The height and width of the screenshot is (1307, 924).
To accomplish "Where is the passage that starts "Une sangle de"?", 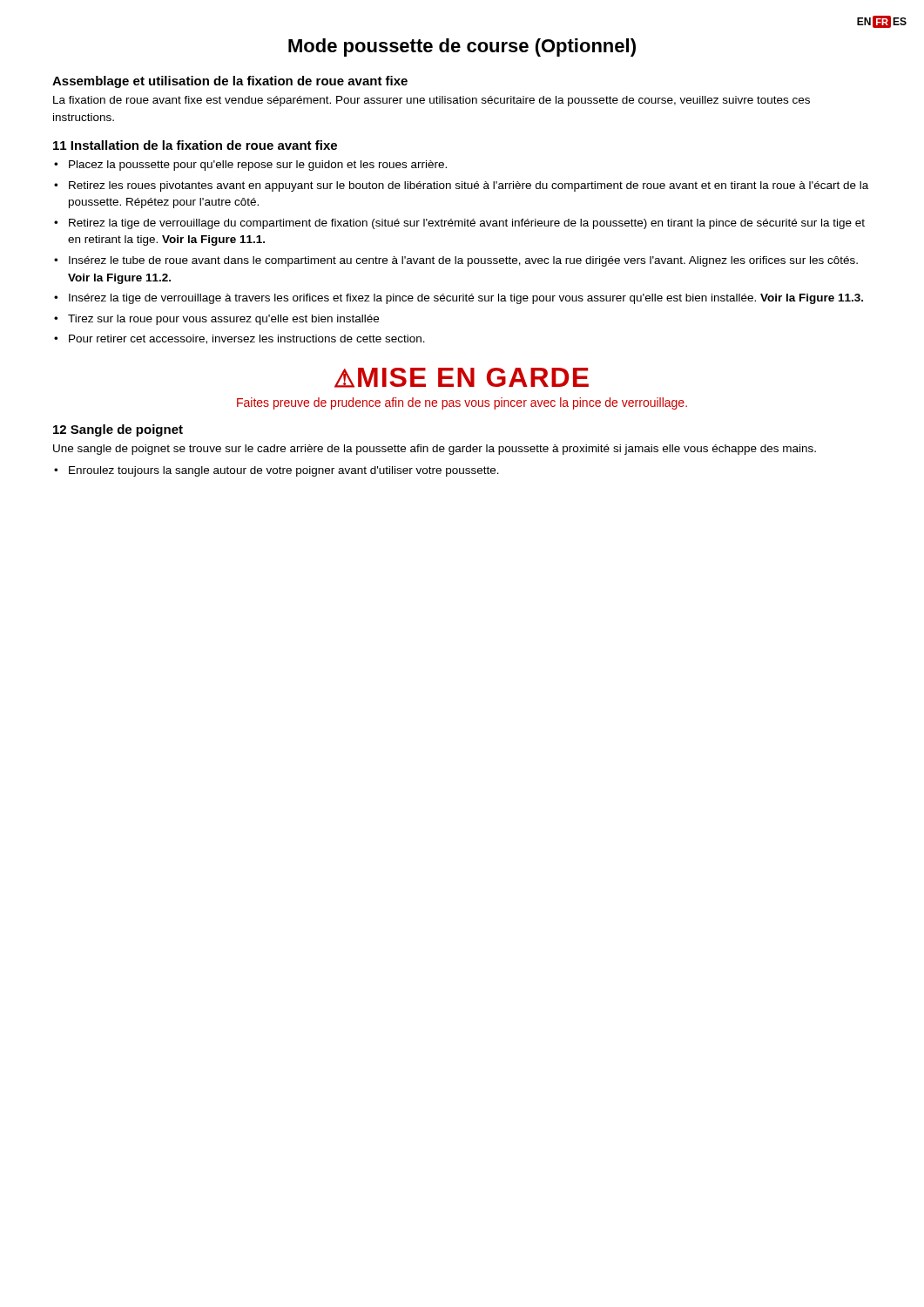I will click(435, 448).
